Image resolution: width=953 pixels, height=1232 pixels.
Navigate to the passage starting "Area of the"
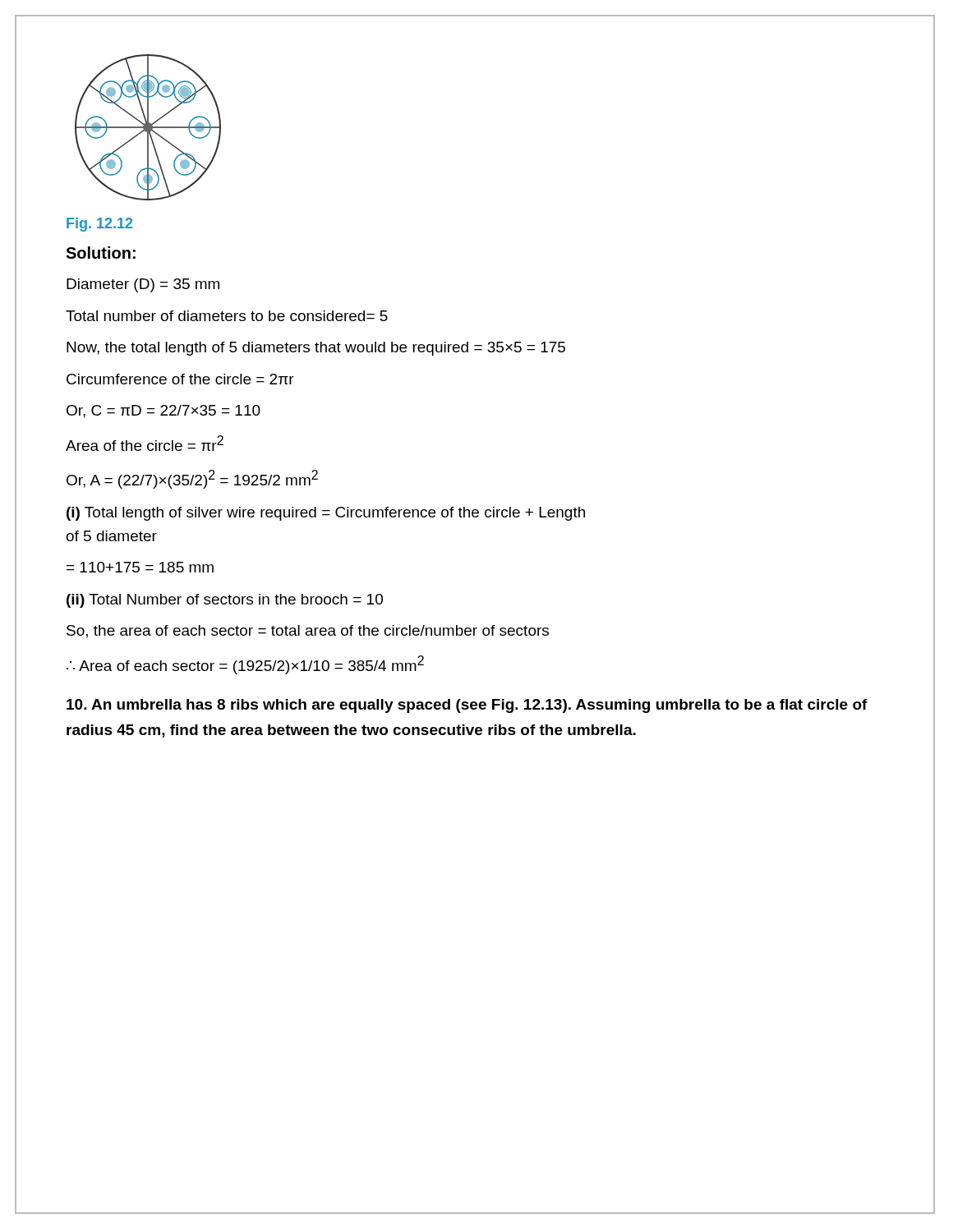(x=145, y=444)
